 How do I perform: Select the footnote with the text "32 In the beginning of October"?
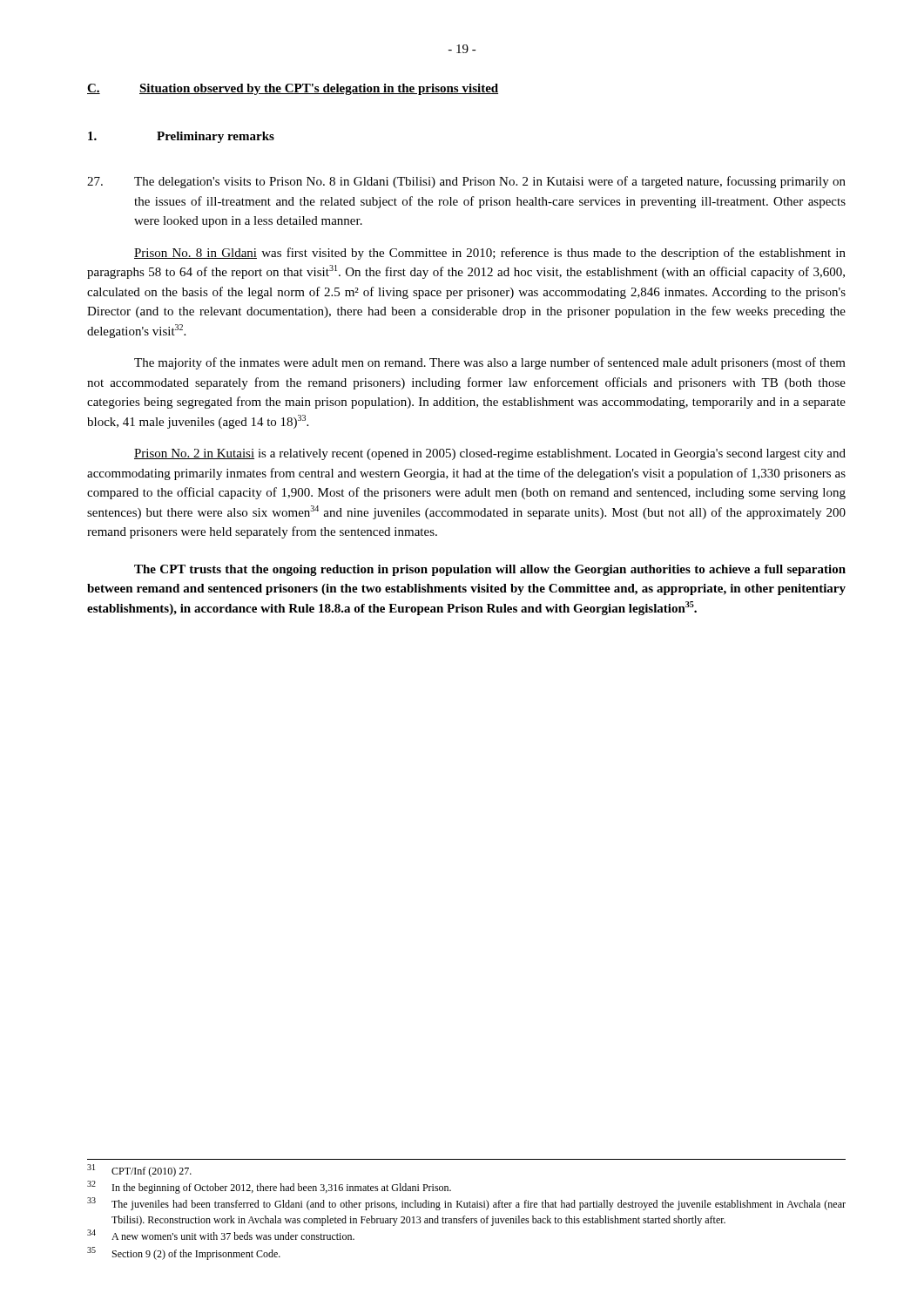(269, 1187)
